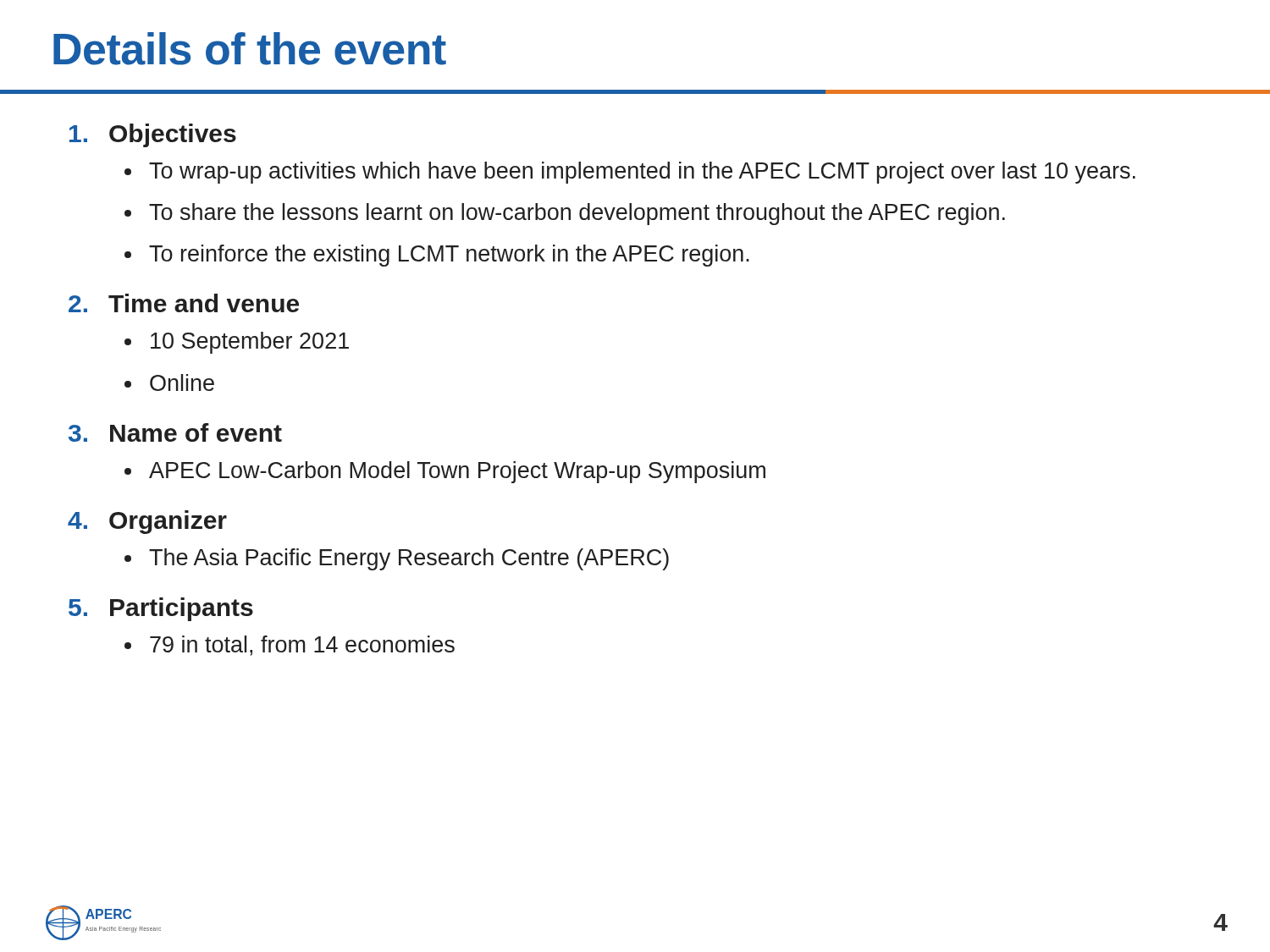Find the passage starting "To wrap-up activities which have"
Viewport: 1270px width, 952px height.
(x=643, y=171)
